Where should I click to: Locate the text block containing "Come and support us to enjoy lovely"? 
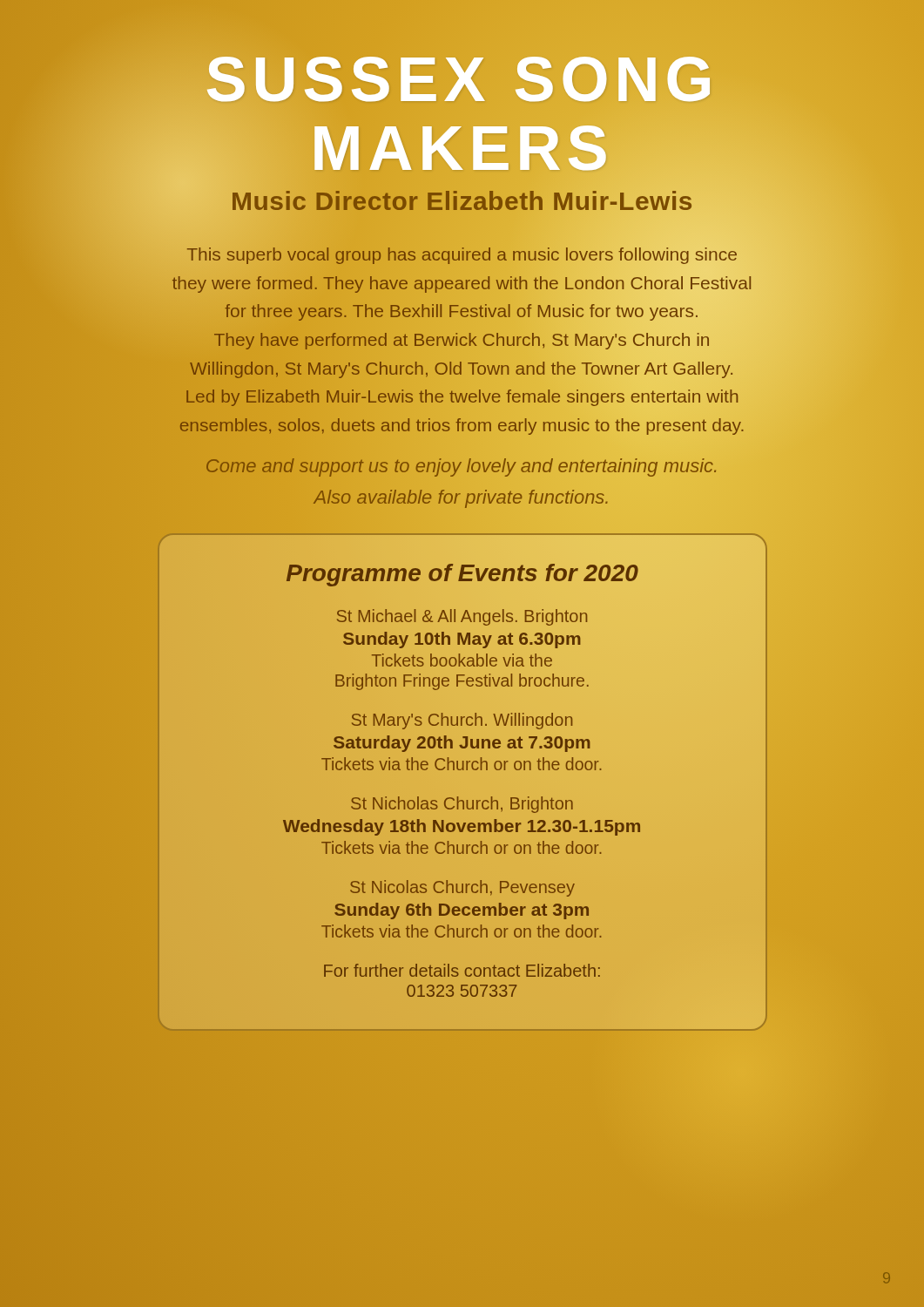(x=462, y=466)
